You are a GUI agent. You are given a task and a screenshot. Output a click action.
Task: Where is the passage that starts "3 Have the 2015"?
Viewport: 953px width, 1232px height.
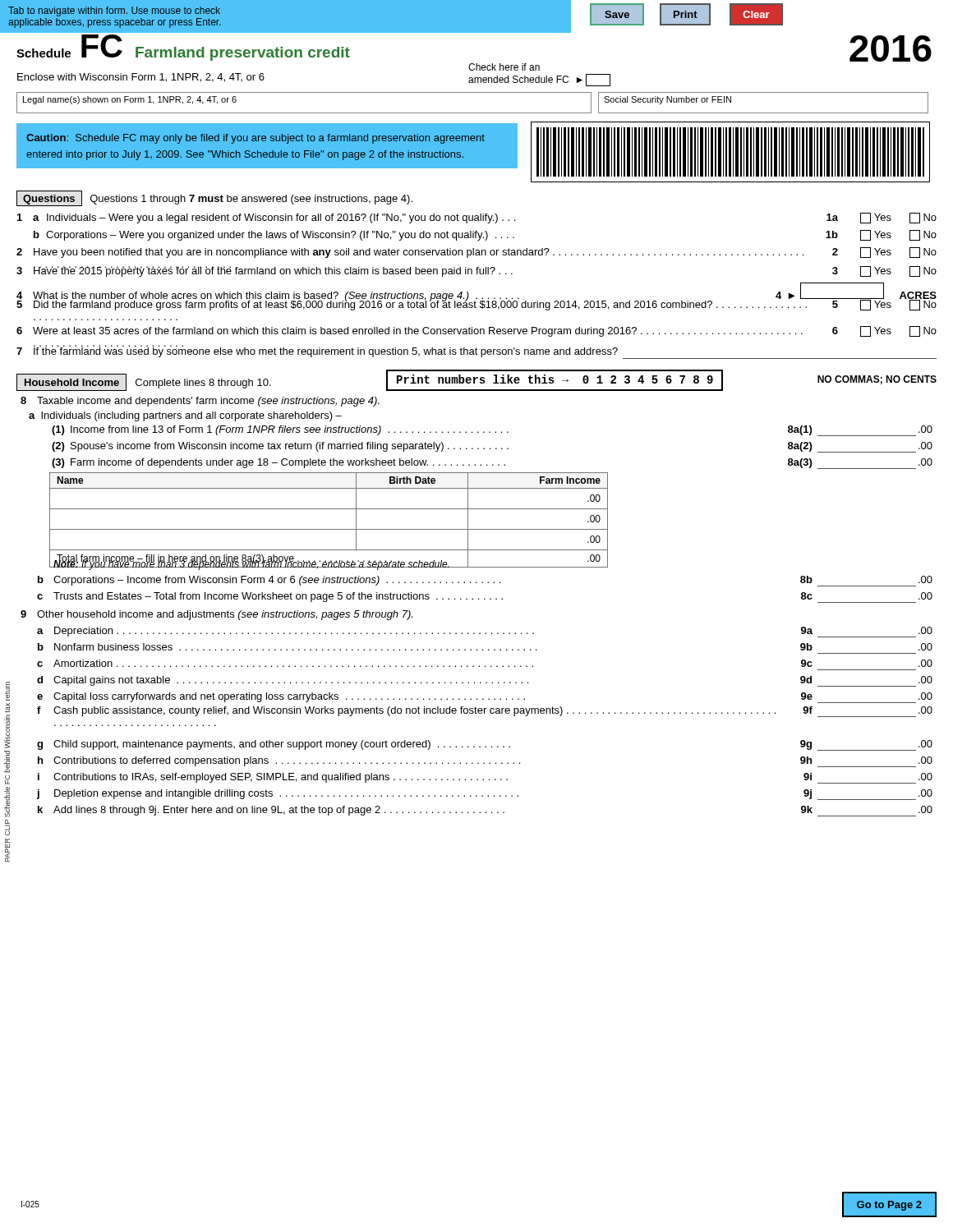pyautogui.click(x=476, y=271)
